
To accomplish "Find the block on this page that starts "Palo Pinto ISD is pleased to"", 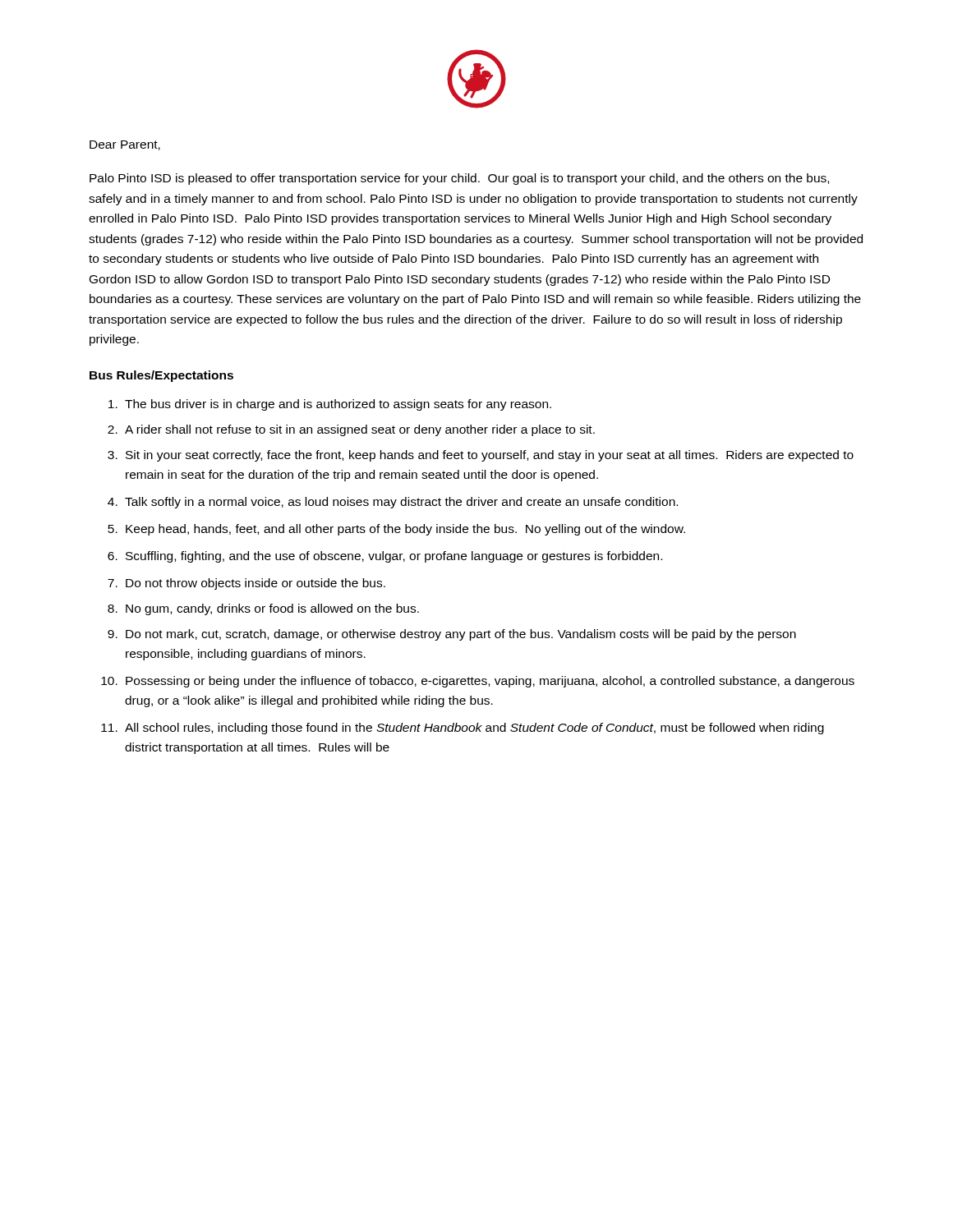I will click(476, 258).
